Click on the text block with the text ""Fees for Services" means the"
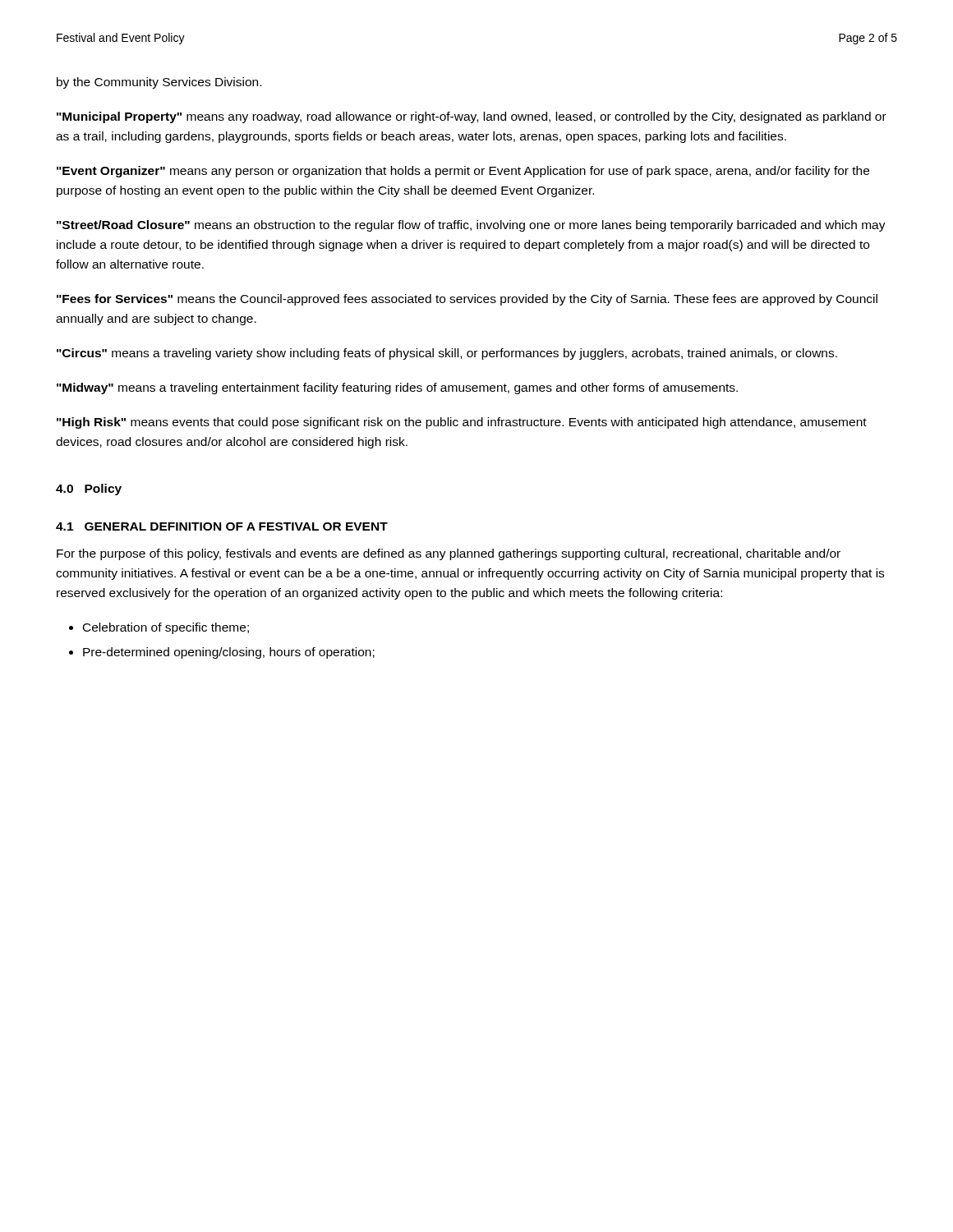Viewport: 953px width, 1232px height. point(467,309)
